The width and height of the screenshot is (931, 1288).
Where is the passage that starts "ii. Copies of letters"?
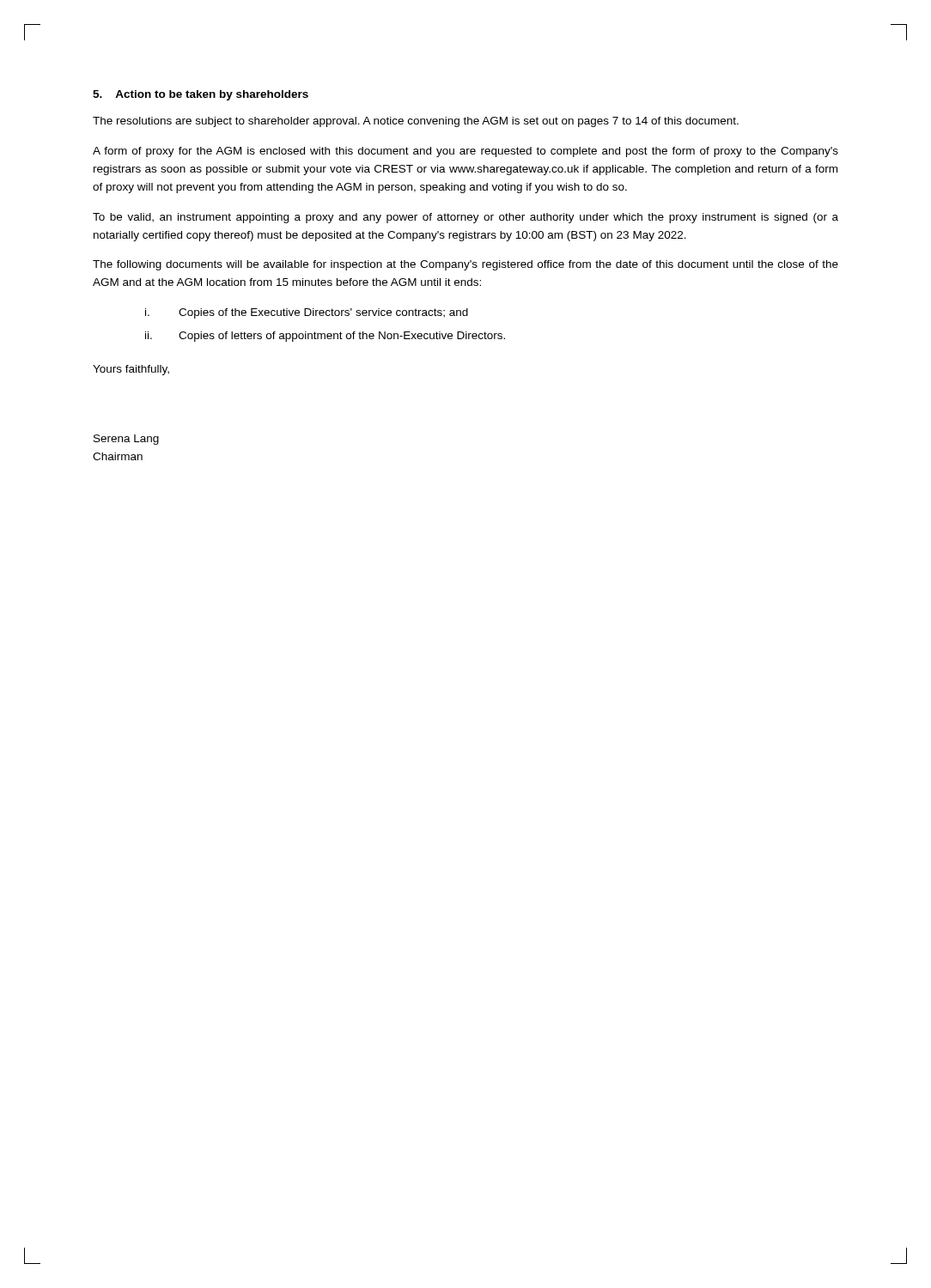(x=325, y=336)
